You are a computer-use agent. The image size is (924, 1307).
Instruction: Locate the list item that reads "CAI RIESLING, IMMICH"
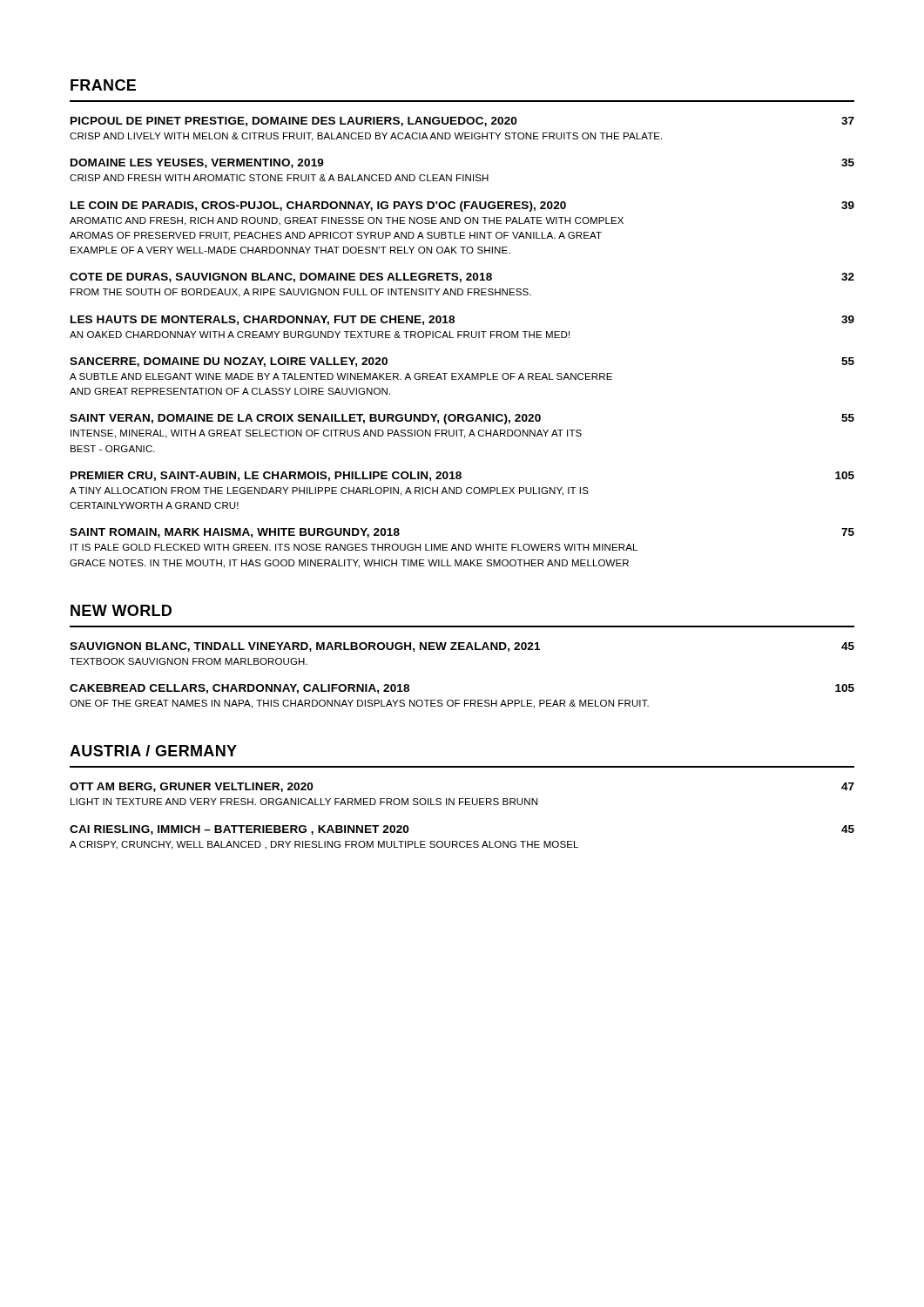click(462, 837)
